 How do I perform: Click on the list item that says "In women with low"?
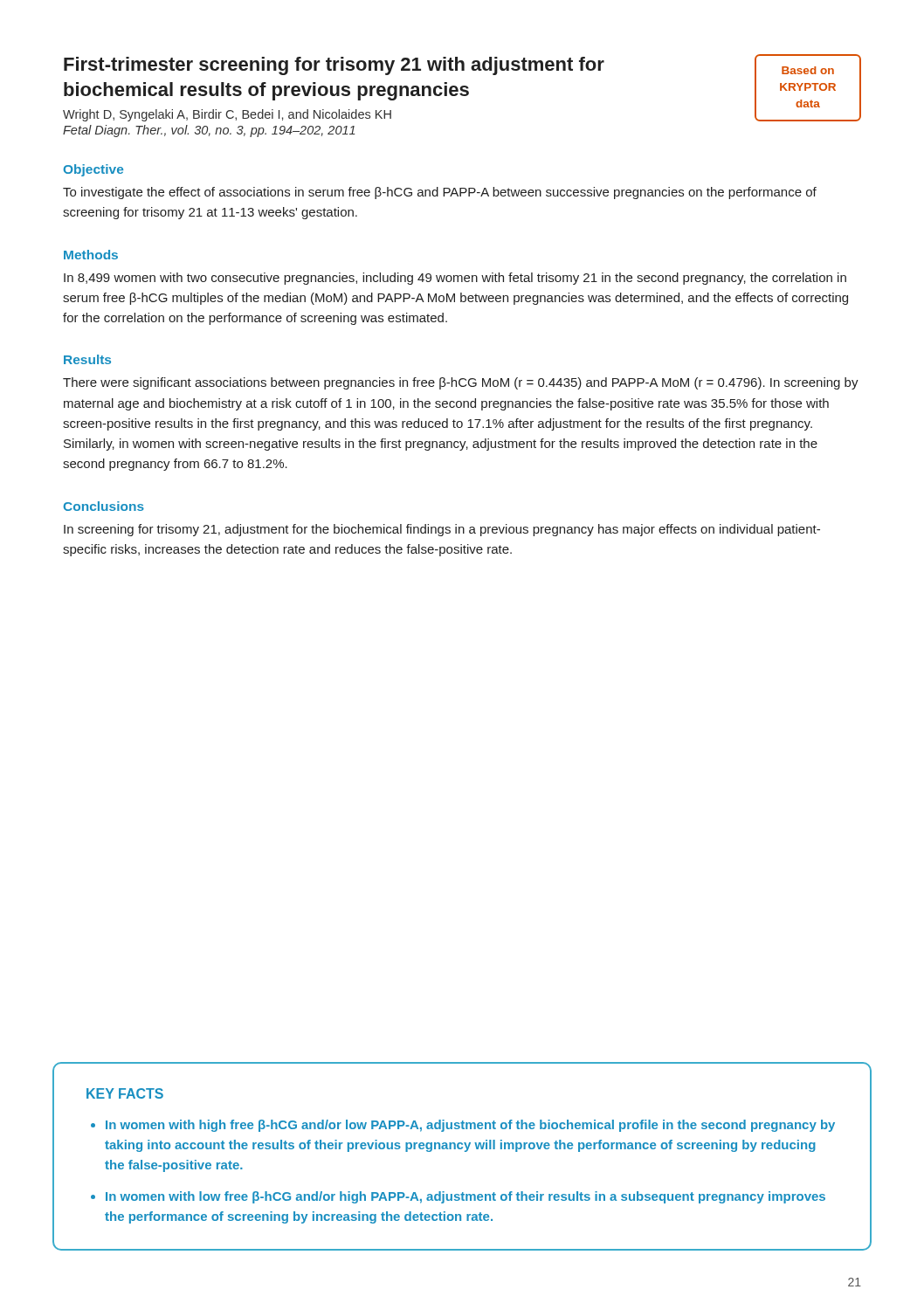(x=465, y=1206)
